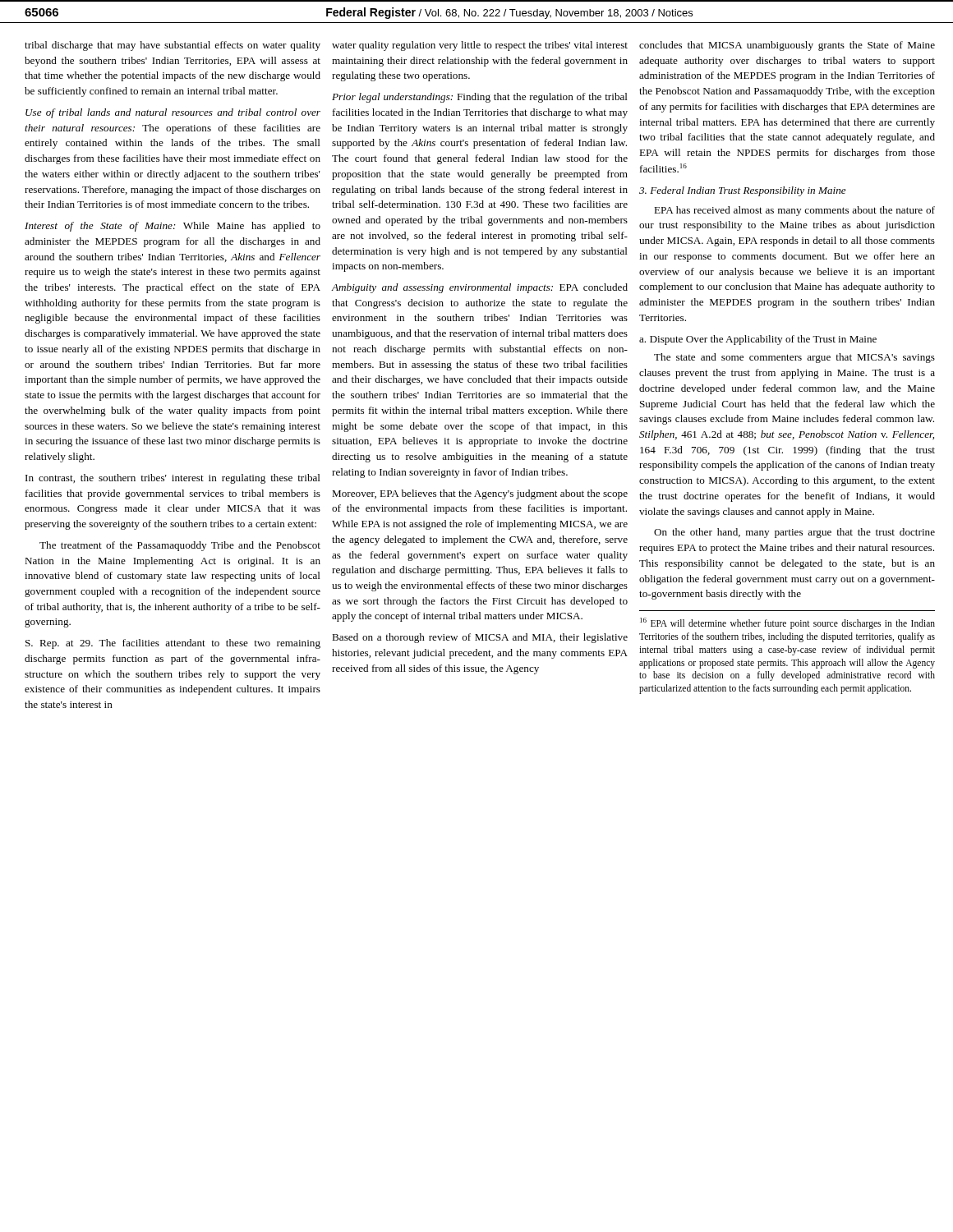
Task: Locate the passage starting "a. Dispute Over"
Action: pyautogui.click(x=758, y=338)
